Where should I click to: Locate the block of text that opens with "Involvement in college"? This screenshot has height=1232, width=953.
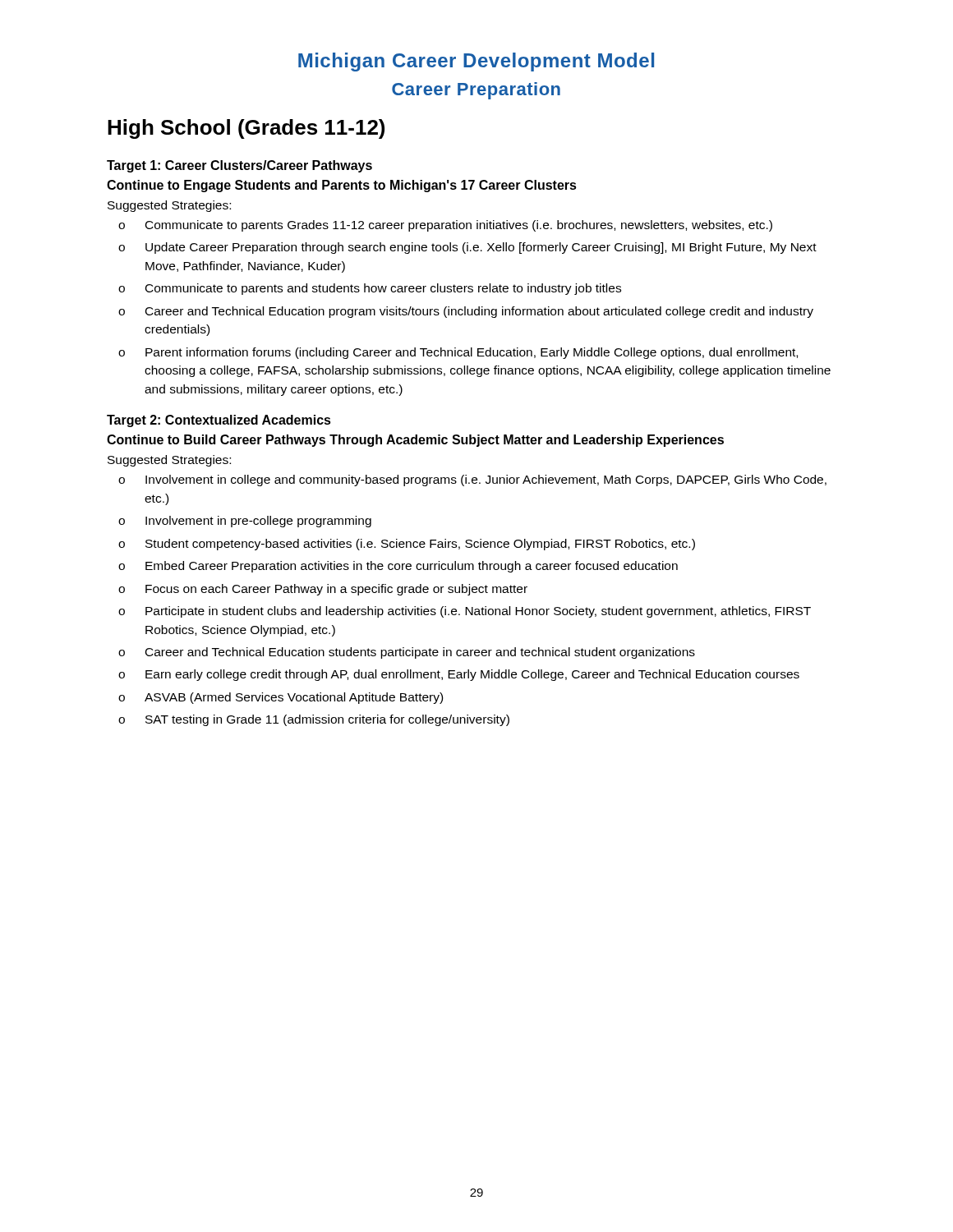coord(486,489)
